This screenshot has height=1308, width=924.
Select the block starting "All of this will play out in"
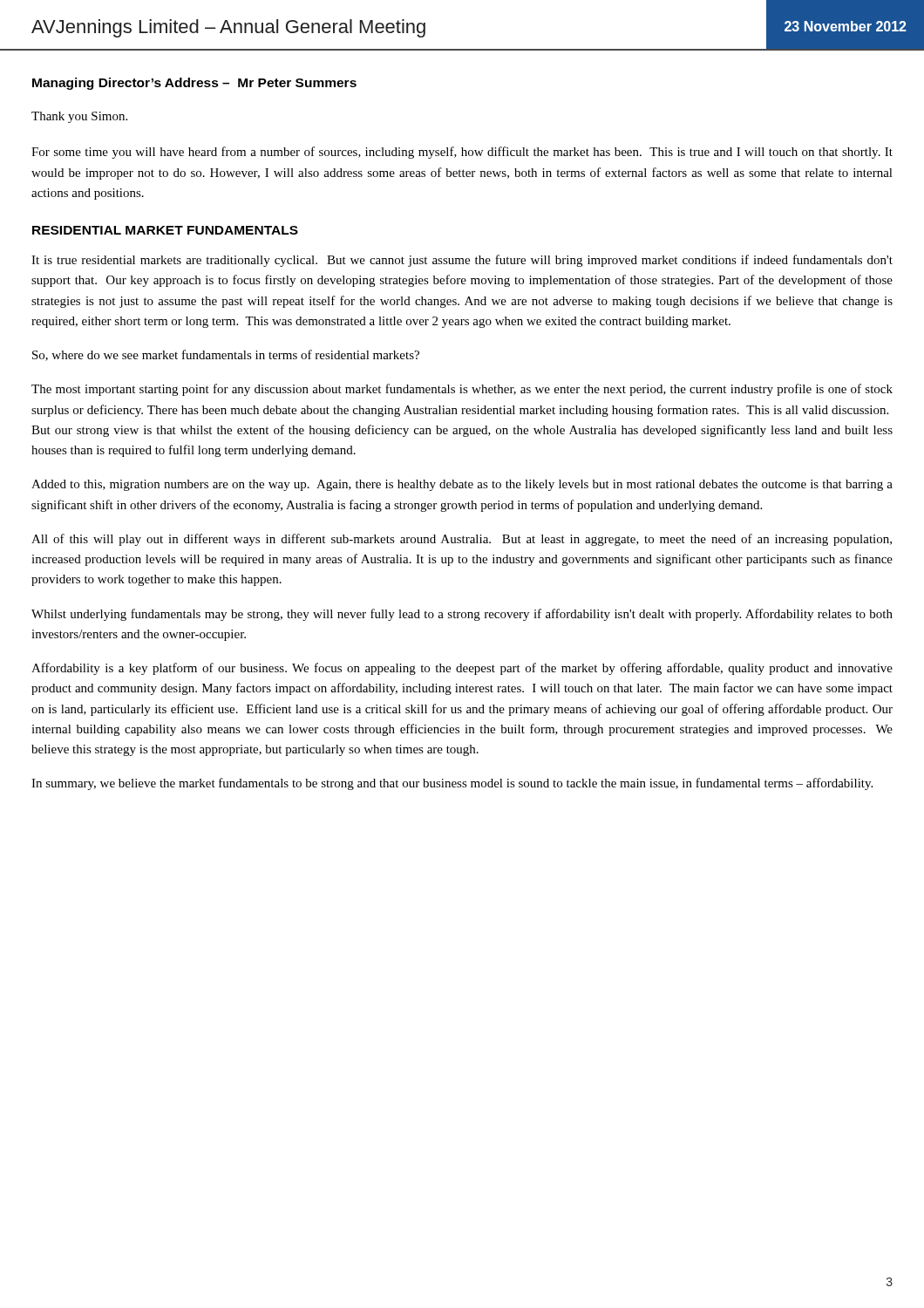coord(462,559)
